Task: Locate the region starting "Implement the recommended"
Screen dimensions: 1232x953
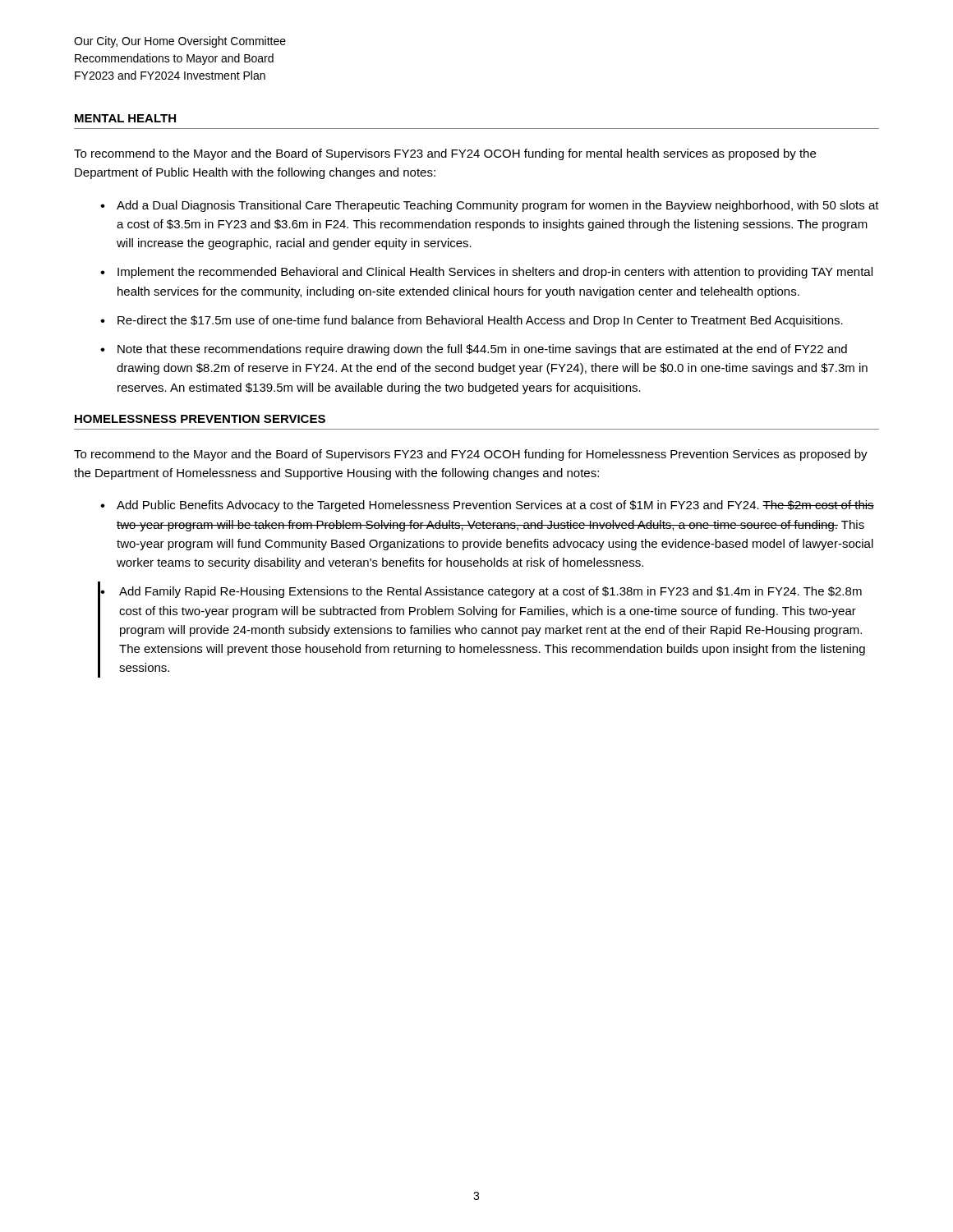Action: pyautogui.click(x=490, y=281)
